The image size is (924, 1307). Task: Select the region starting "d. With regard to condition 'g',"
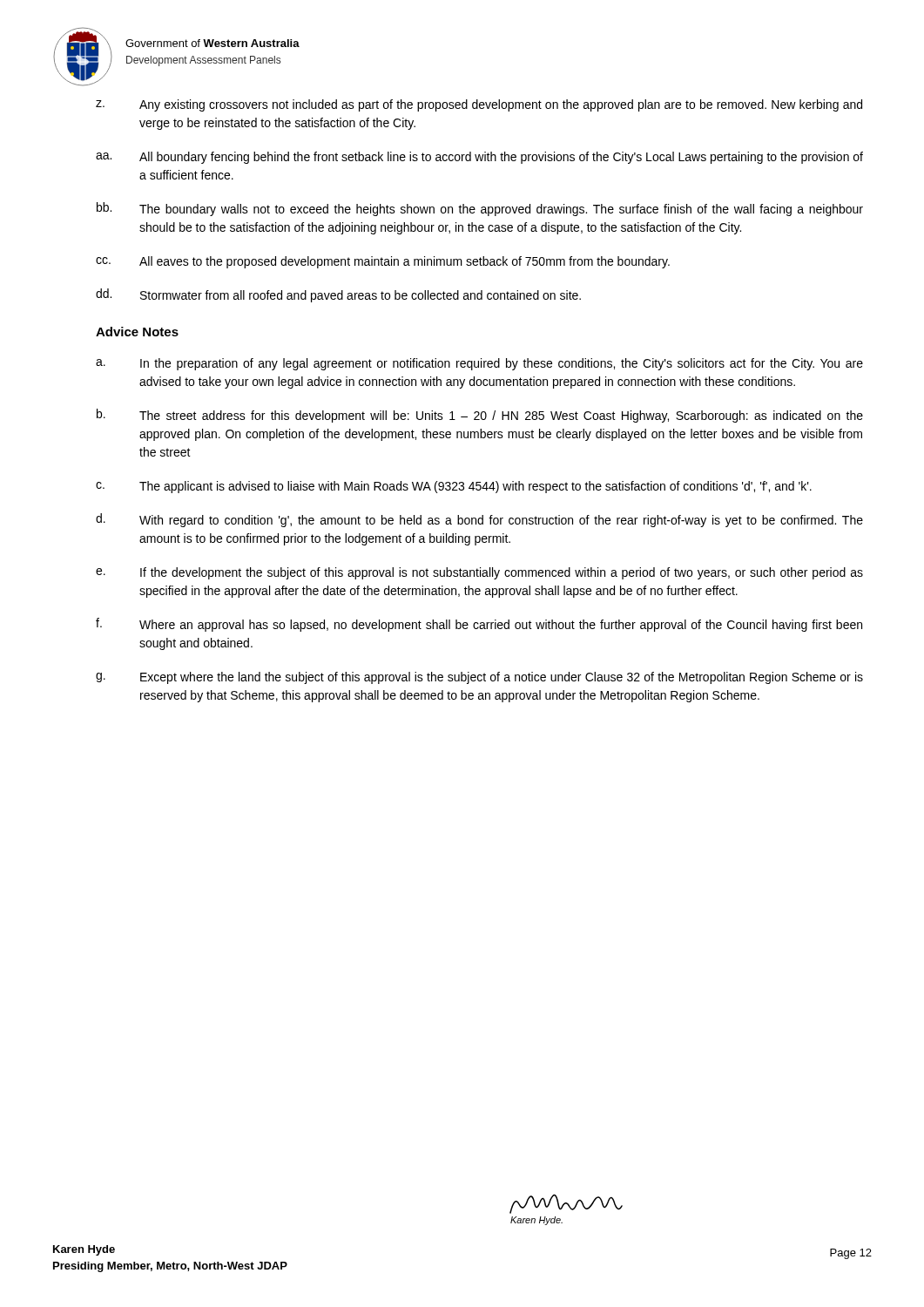click(x=479, y=530)
